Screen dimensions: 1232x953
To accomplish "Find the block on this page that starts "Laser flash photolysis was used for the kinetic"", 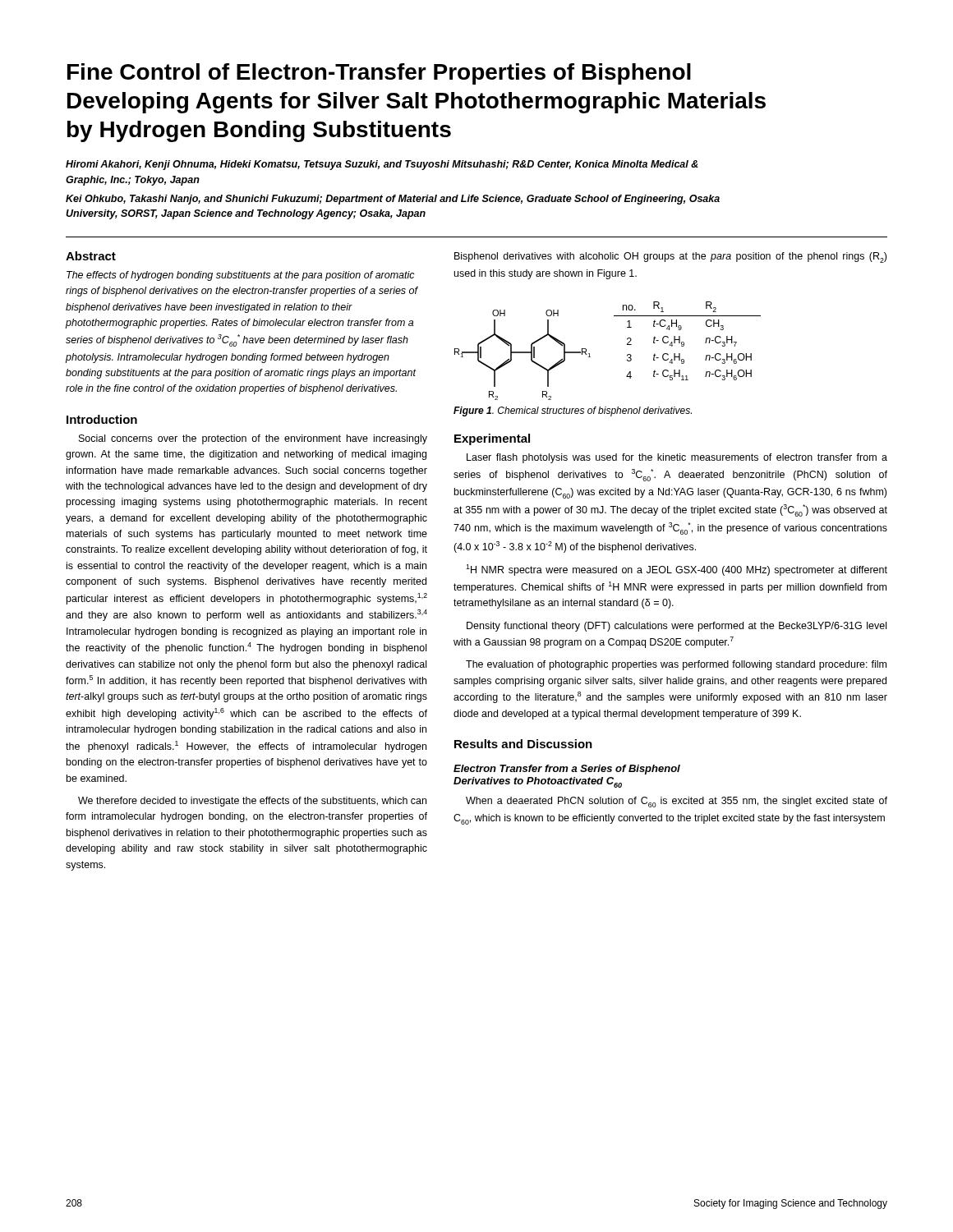I will click(x=670, y=586).
